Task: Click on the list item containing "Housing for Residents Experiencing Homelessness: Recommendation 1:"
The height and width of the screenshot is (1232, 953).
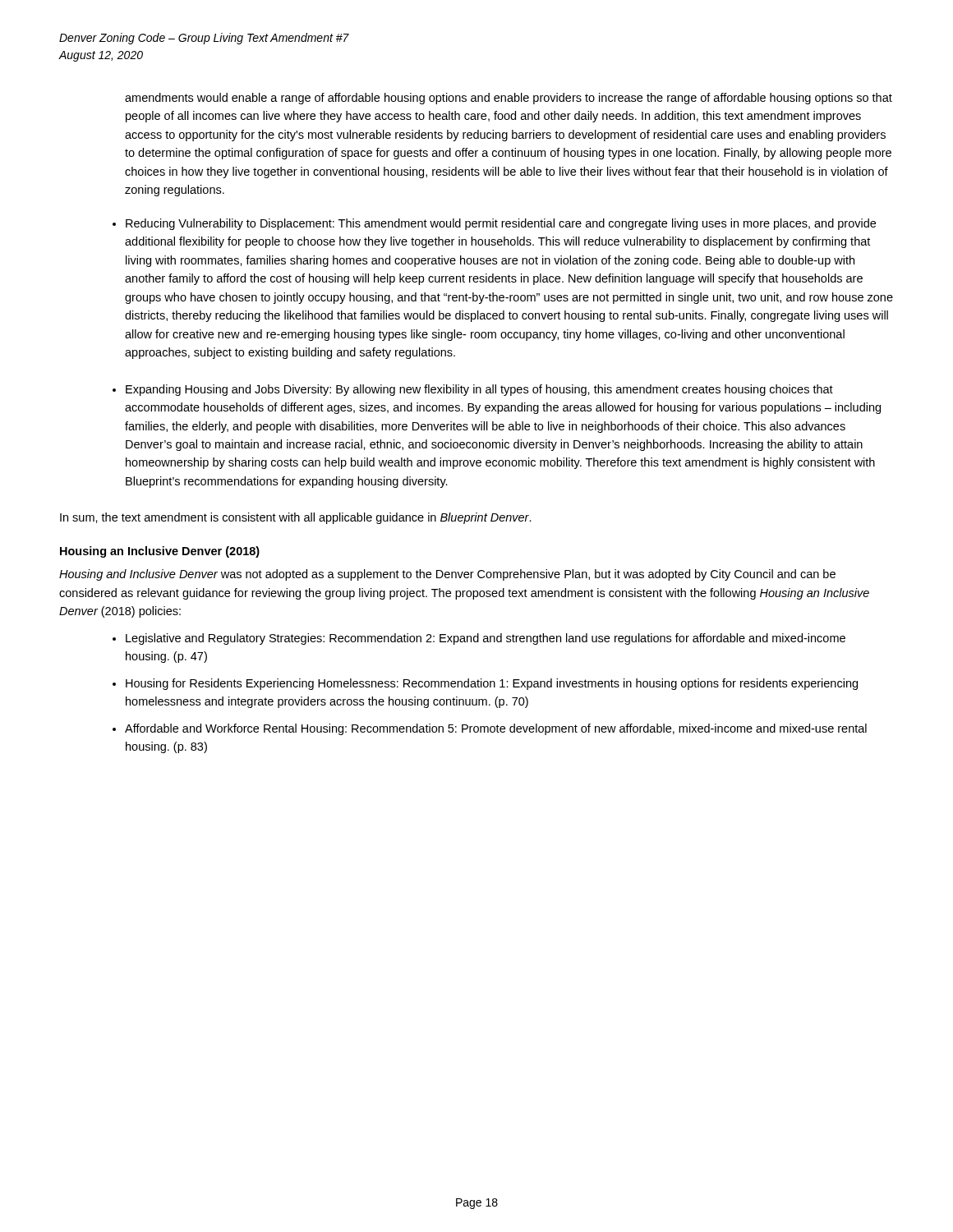Action: pos(492,692)
